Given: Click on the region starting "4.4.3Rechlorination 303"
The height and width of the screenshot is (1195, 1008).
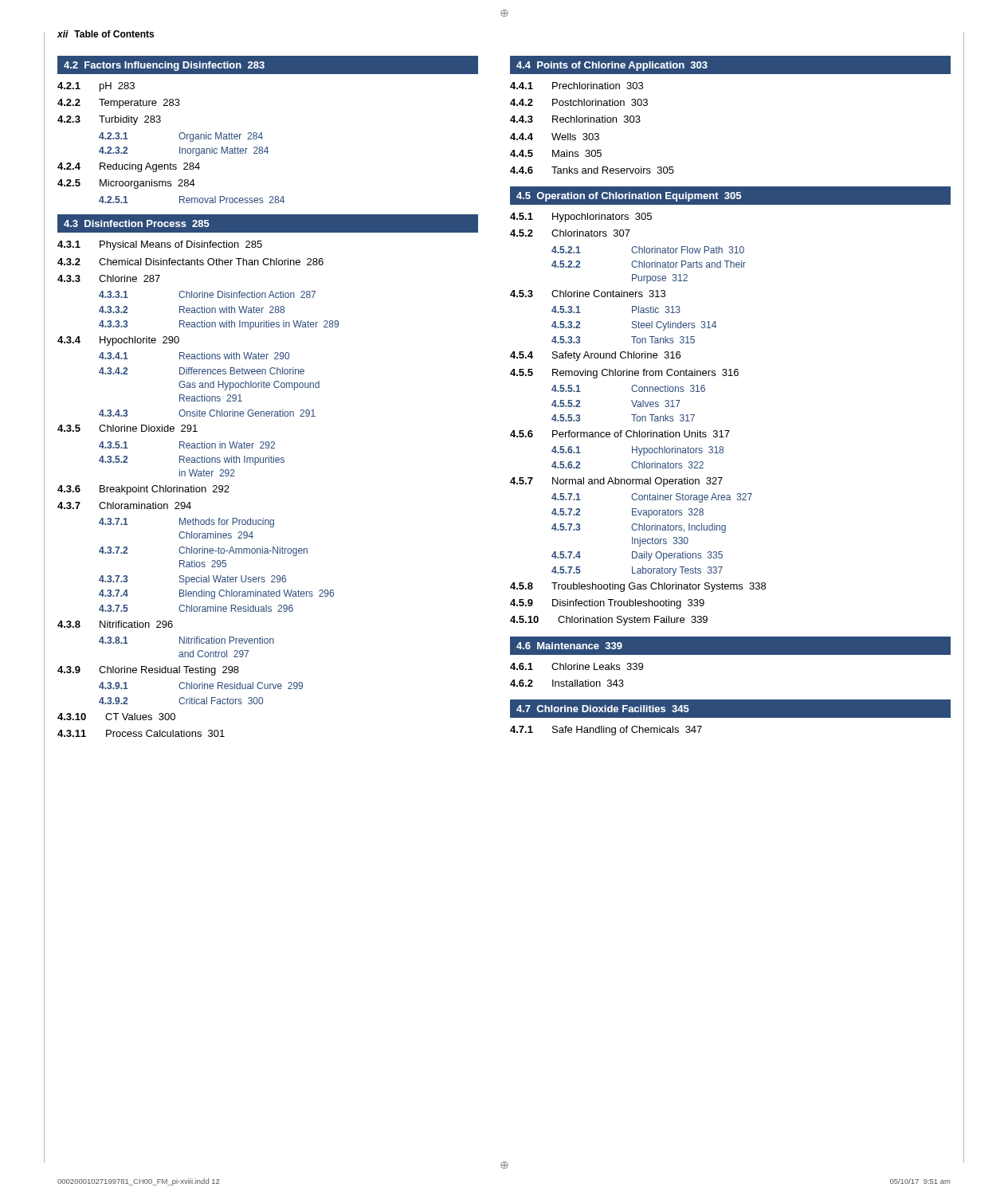Looking at the screenshot, I should 575,120.
